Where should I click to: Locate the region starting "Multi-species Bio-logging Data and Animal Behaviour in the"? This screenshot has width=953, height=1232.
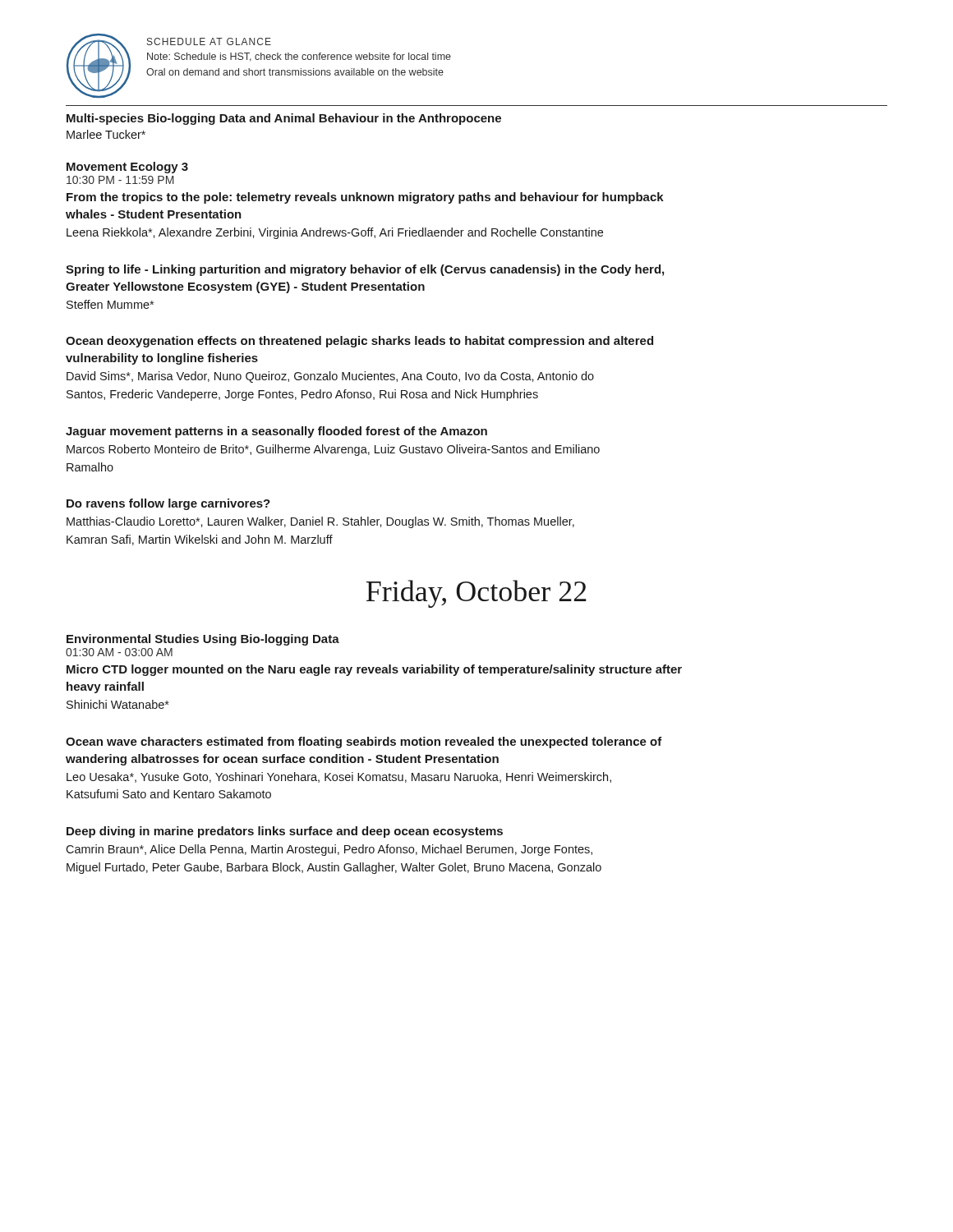[284, 118]
